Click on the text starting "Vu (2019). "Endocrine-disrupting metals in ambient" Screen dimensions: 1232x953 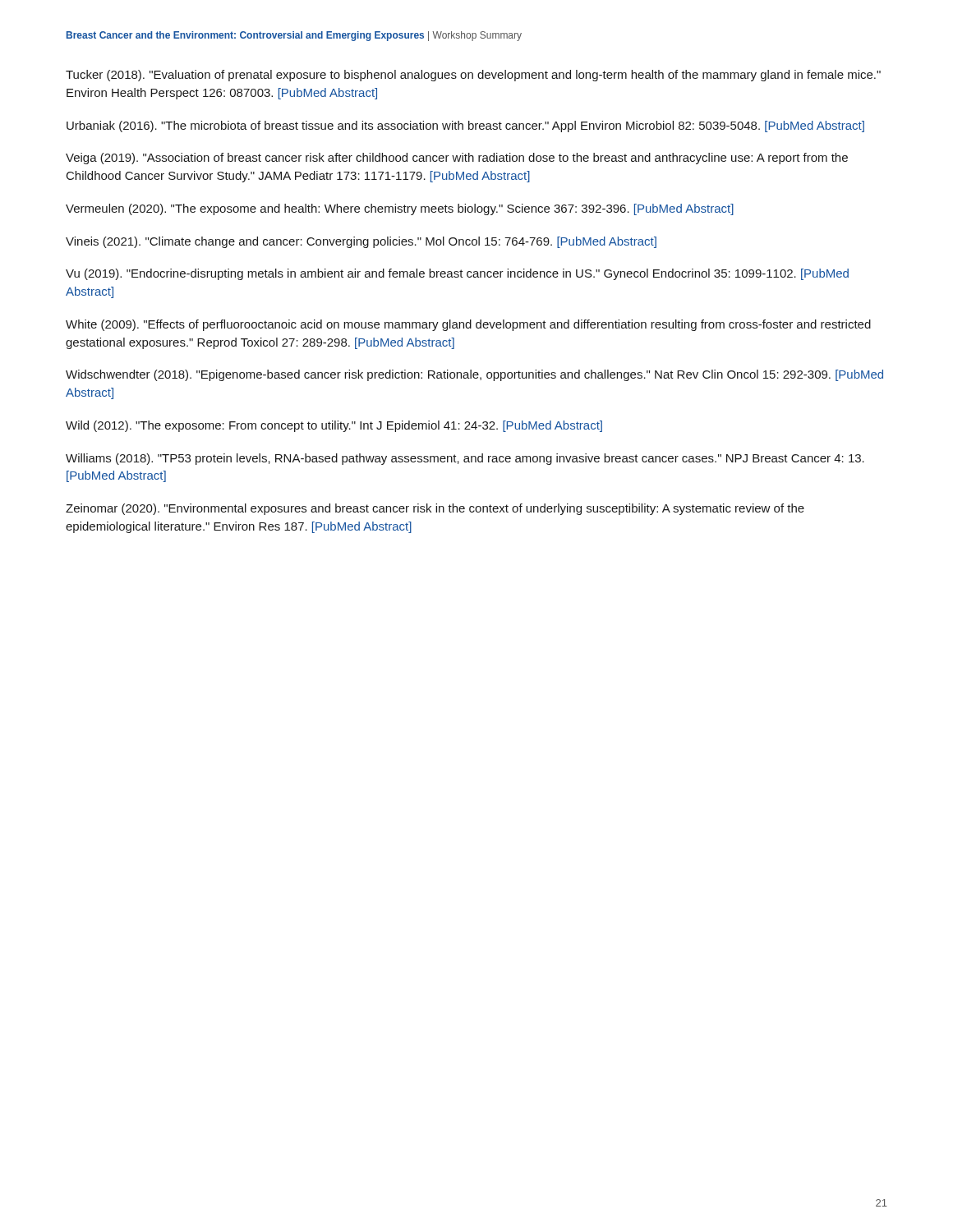[458, 282]
